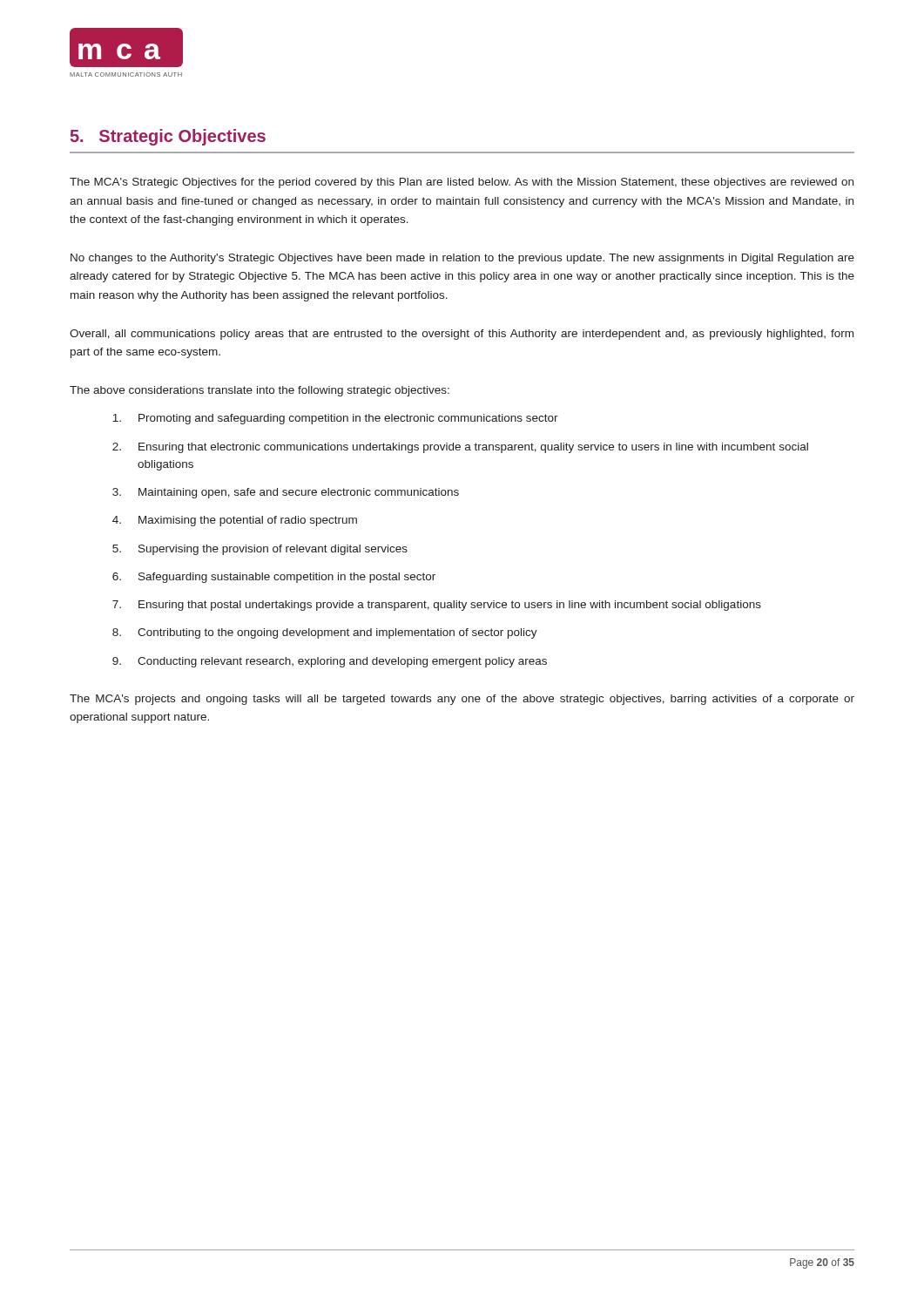Find the block on this page that starts "The MCA's Strategic Objectives"
The height and width of the screenshot is (1307, 924).
click(462, 200)
